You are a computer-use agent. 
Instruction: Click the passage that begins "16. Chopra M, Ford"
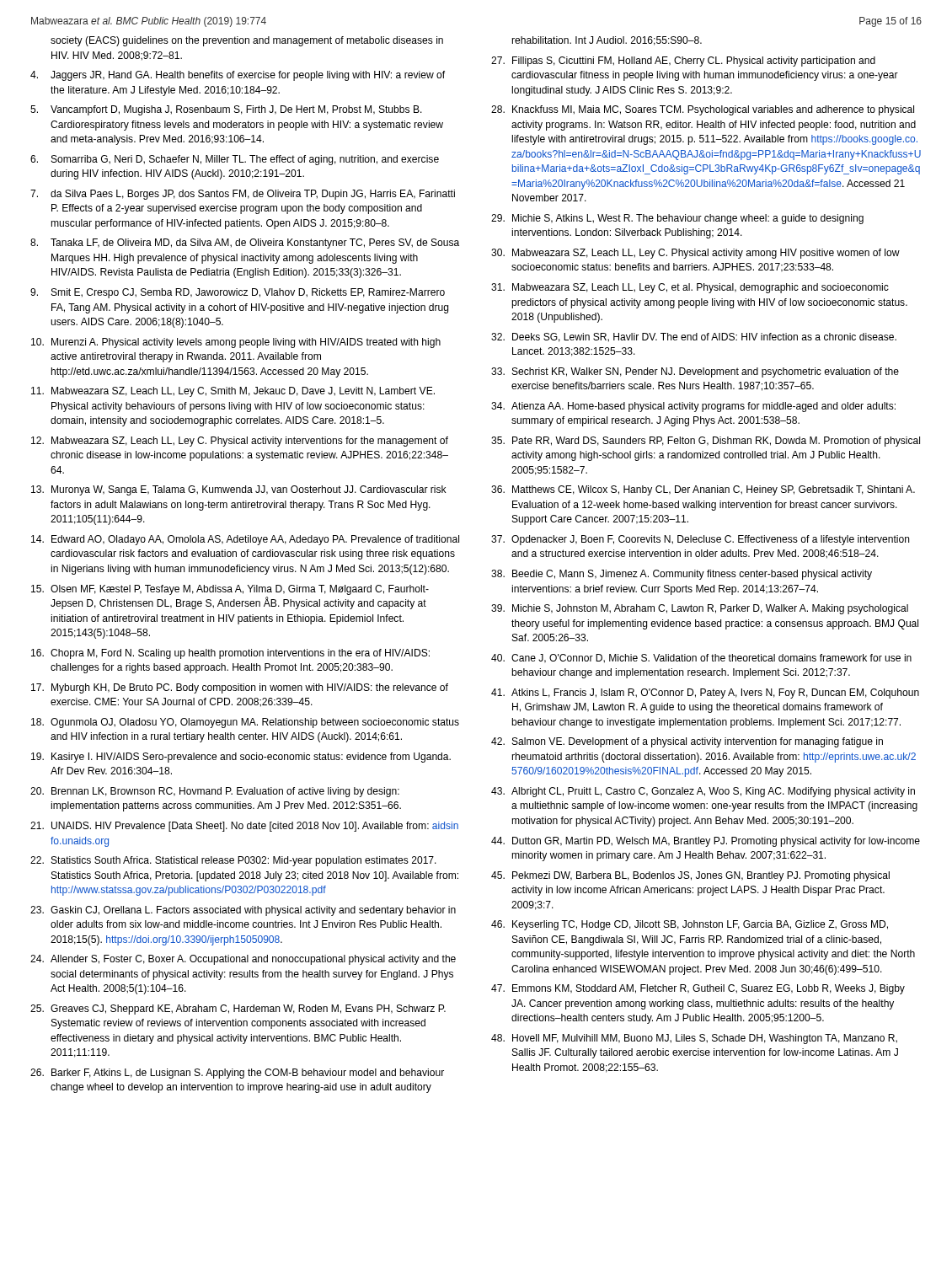pyautogui.click(x=246, y=661)
